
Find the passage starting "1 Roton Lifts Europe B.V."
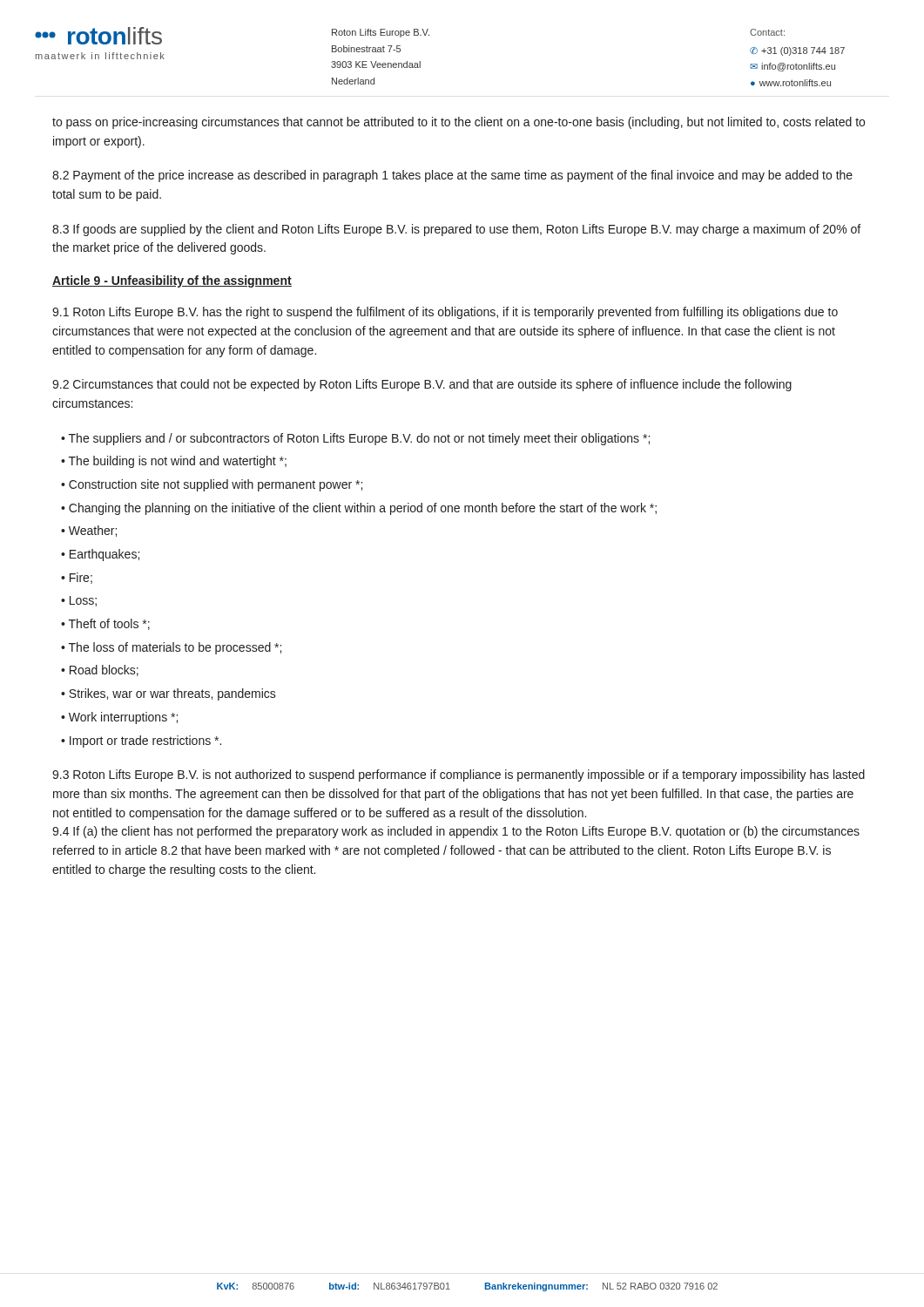[x=445, y=331]
